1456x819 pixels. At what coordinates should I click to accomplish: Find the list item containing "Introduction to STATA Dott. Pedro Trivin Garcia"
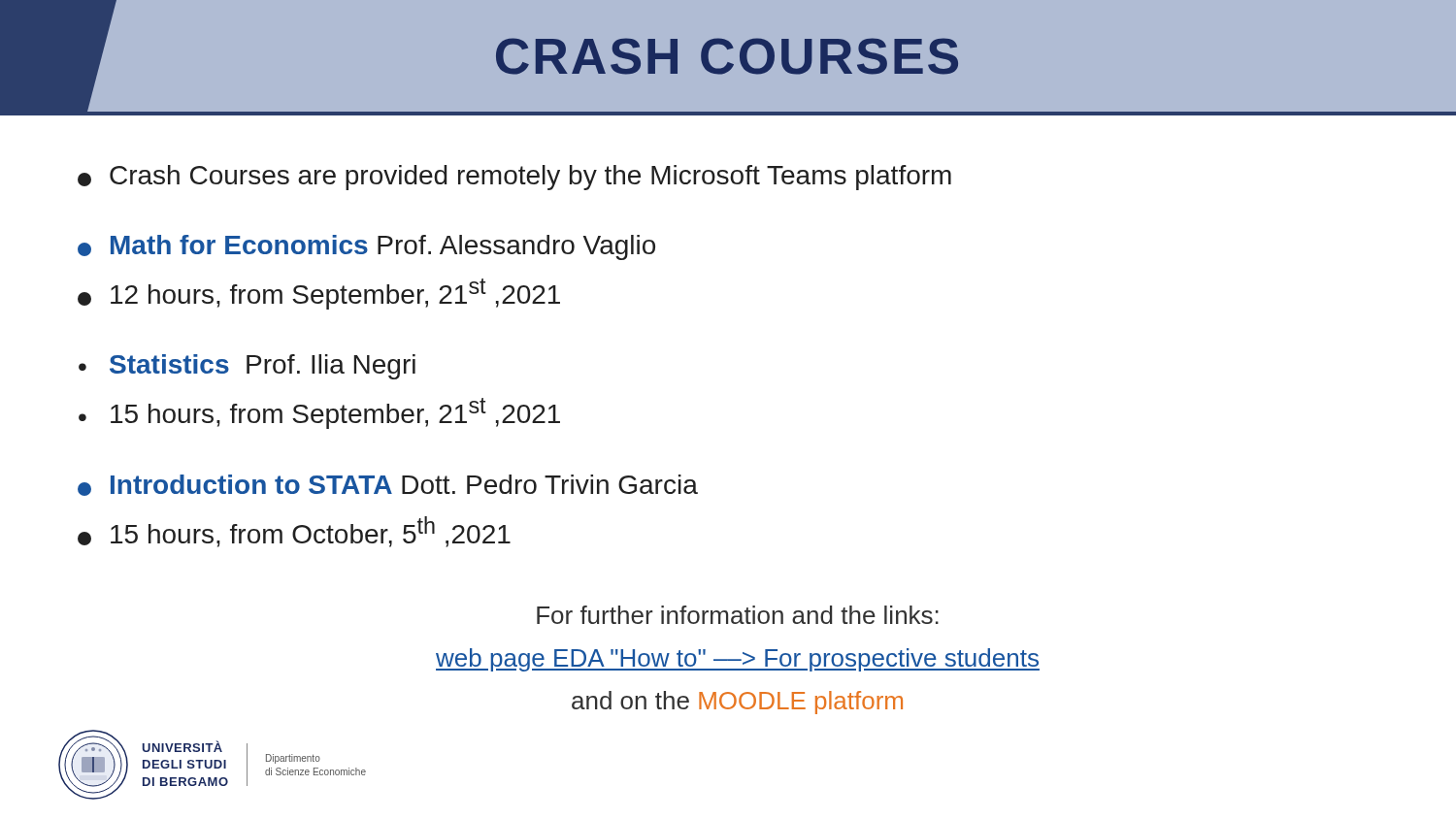coord(388,485)
